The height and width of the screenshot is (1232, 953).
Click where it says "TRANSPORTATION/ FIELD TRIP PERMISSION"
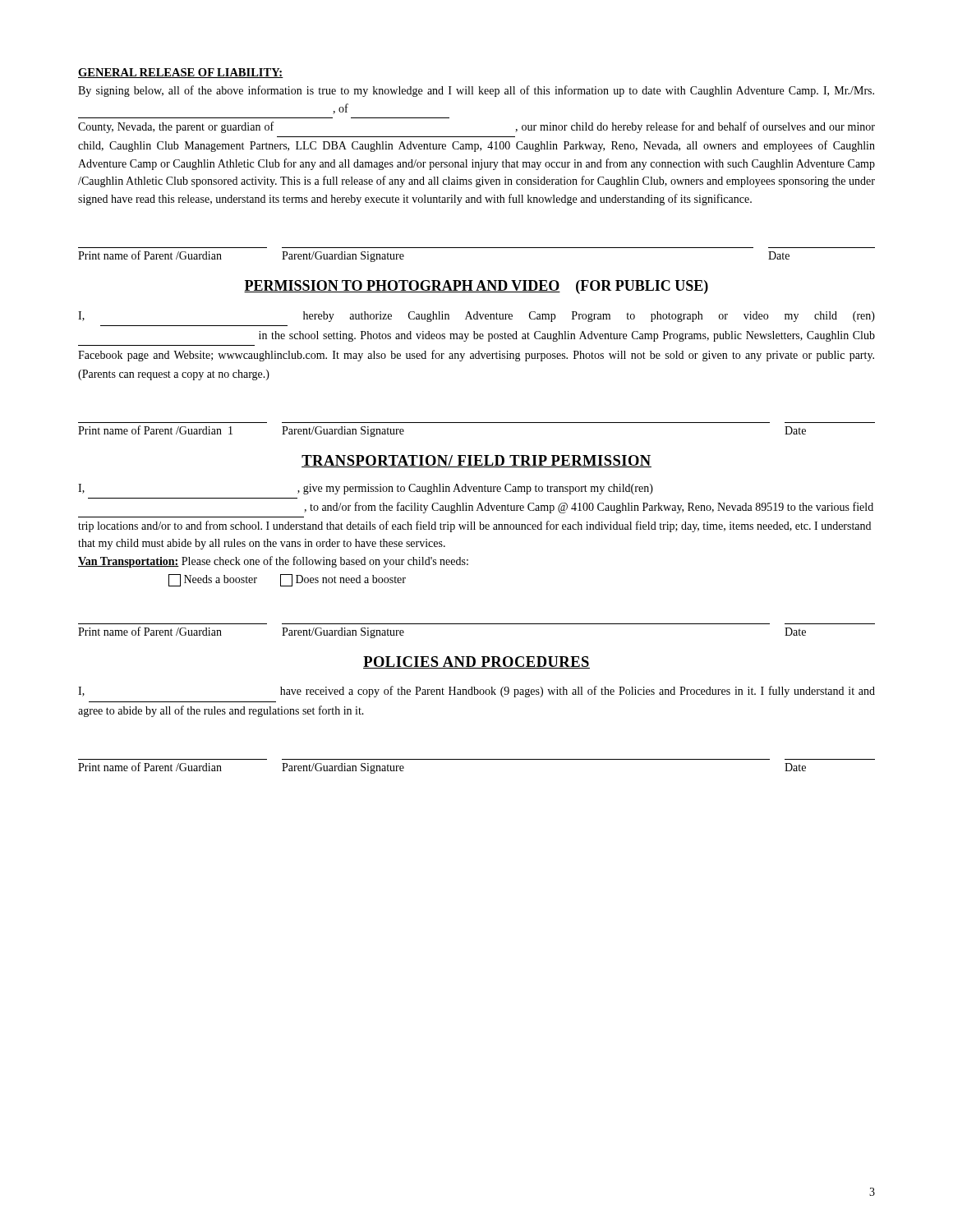coord(476,461)
